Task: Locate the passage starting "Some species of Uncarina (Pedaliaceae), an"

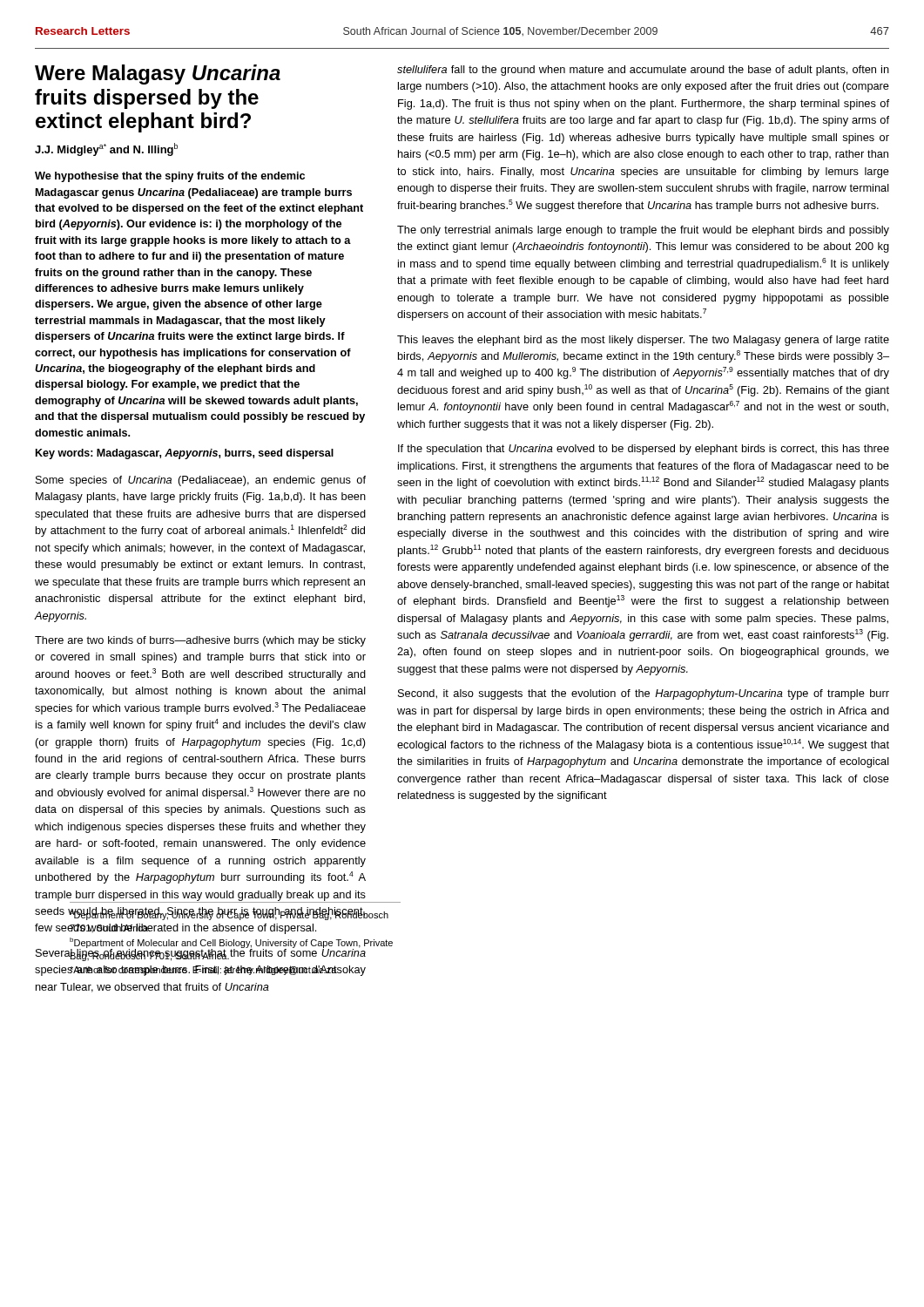Action: tap(200, 547)
